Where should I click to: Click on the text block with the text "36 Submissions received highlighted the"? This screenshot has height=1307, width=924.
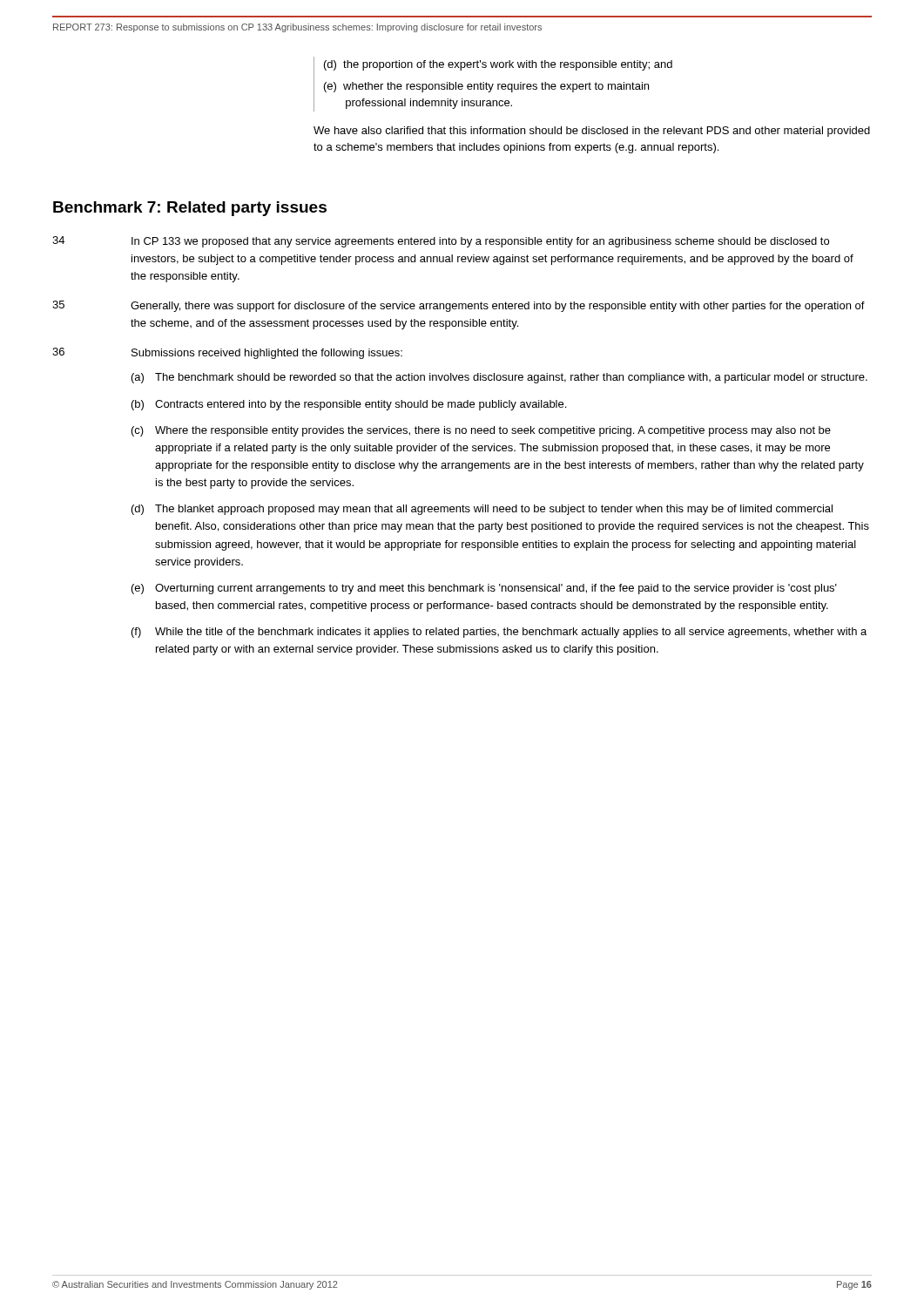[x=462, y=506]
